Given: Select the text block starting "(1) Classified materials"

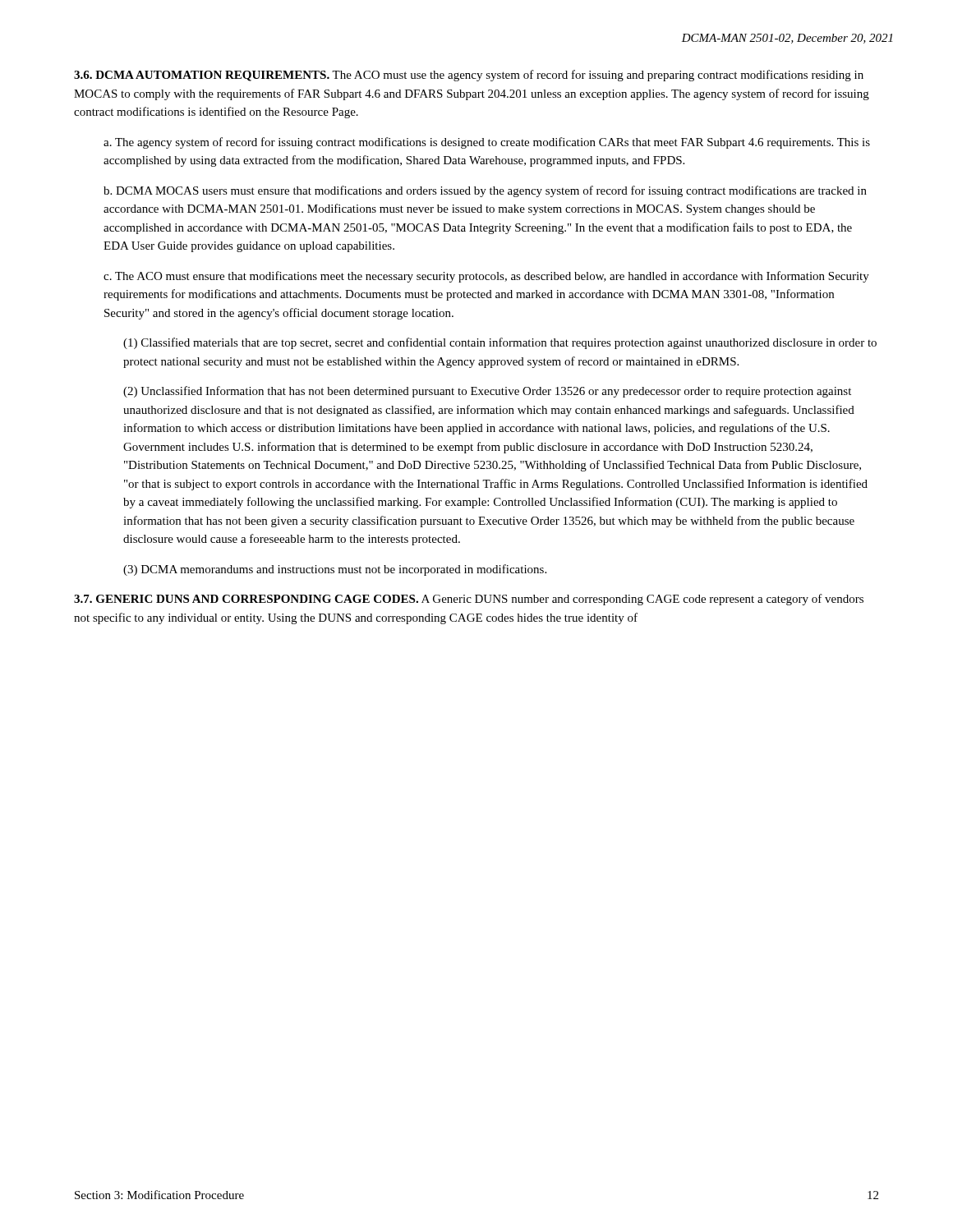Looking at the screenshot, I should 501,352.
